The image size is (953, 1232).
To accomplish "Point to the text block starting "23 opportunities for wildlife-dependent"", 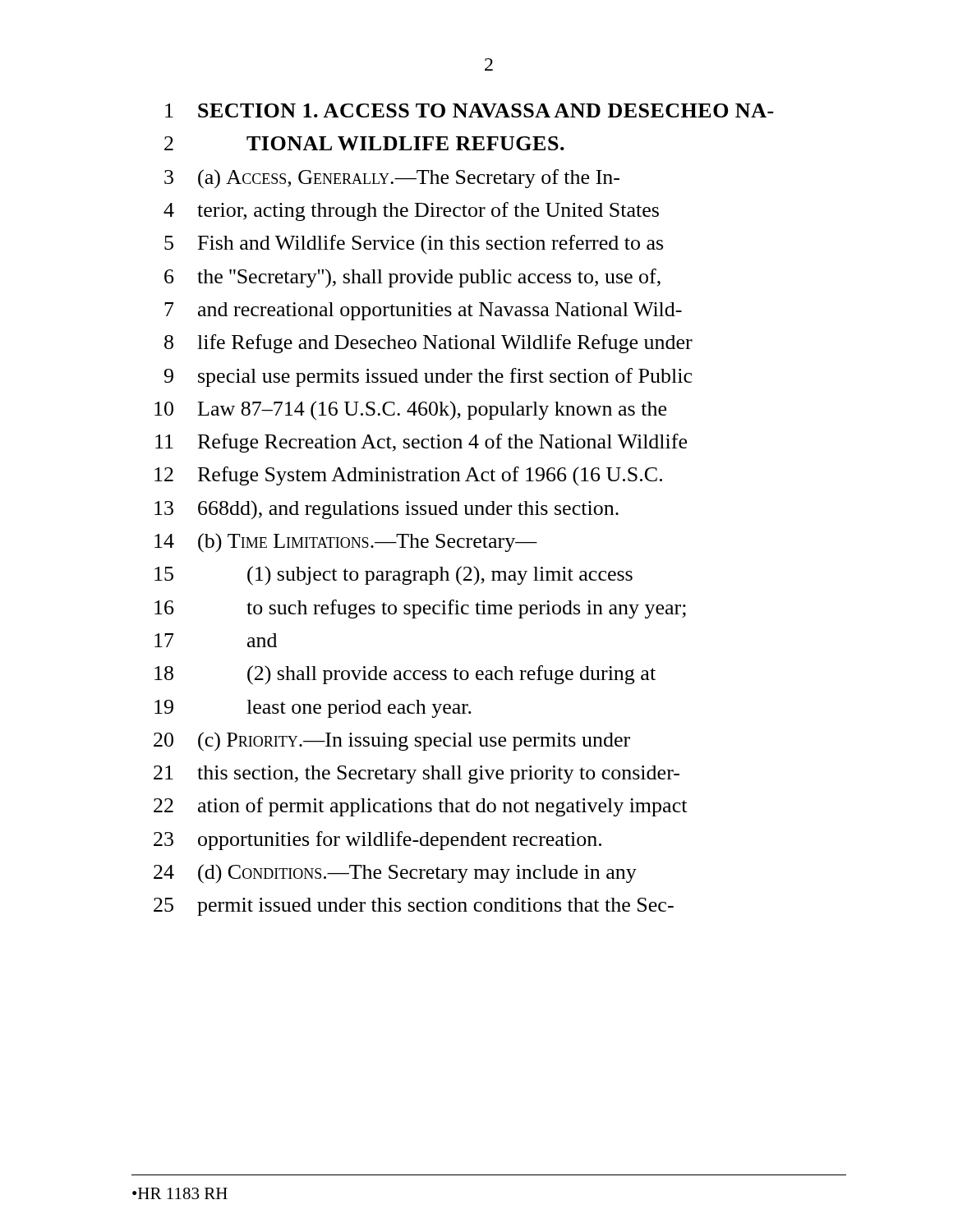I will 489,839.
